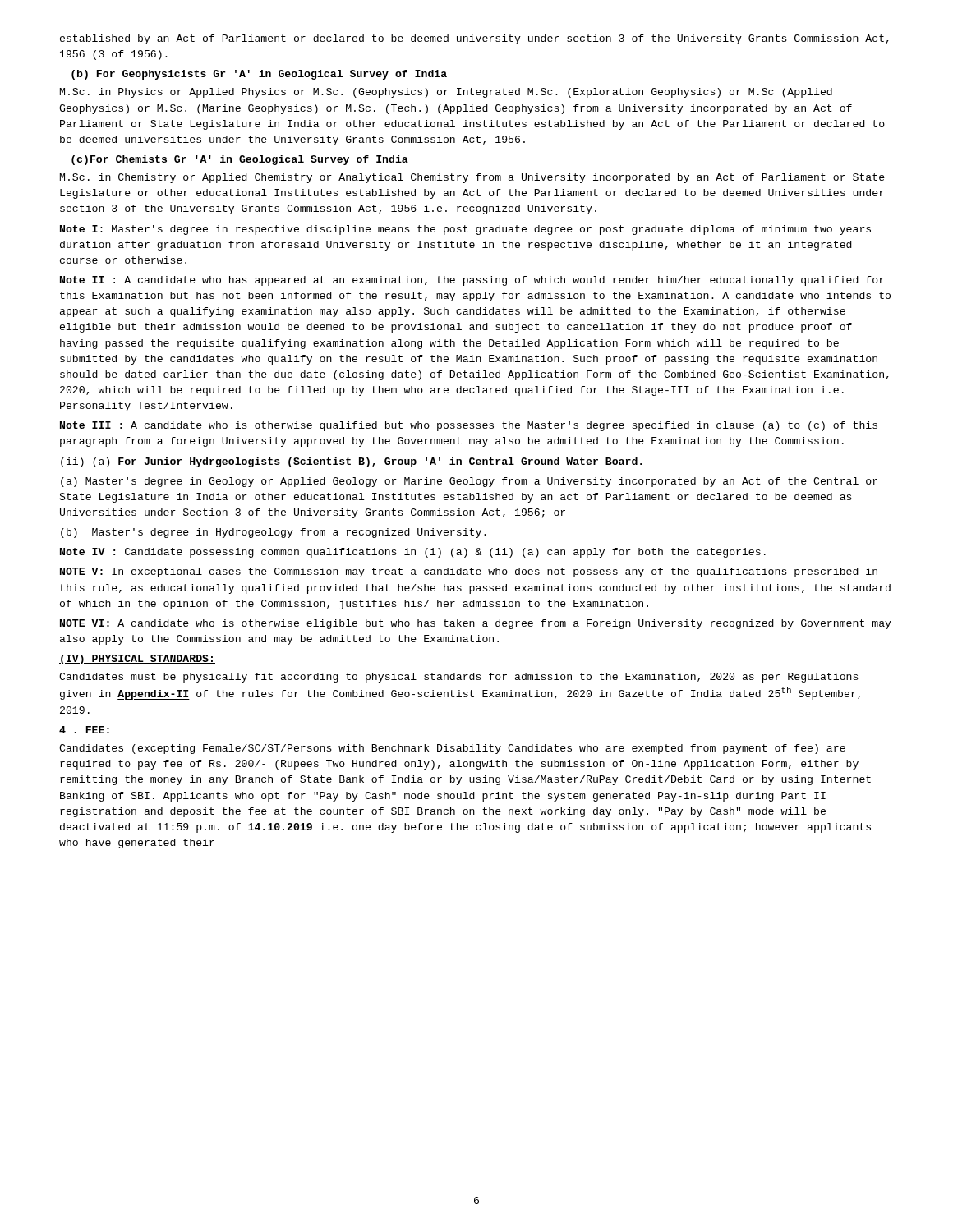Screen dimensions: 1232x953
Task: Find the block on this page that starts "Note I: Master's degree"
Action: click(466, 245)
